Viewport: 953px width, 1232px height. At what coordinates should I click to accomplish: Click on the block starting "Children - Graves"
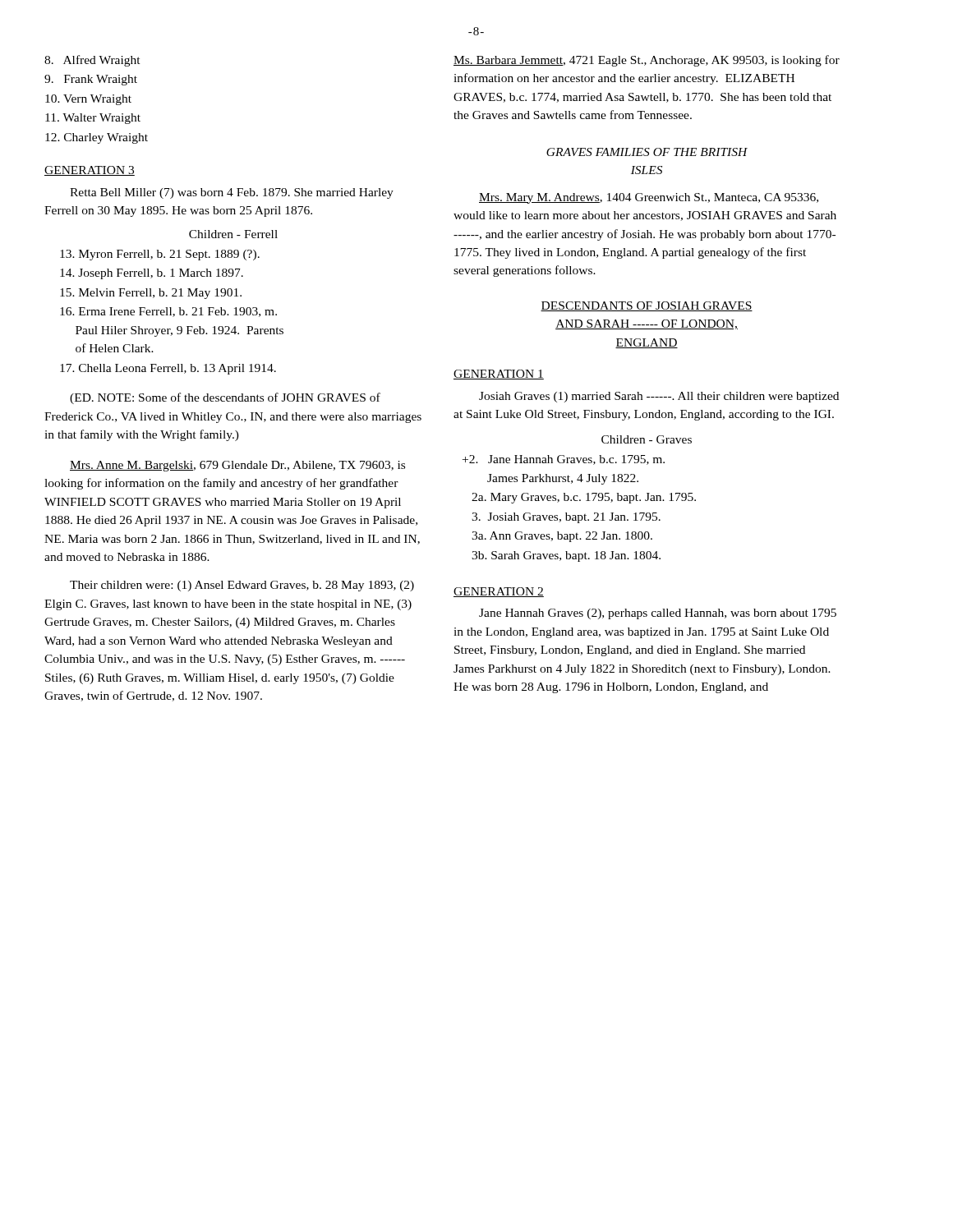[647, 439]
